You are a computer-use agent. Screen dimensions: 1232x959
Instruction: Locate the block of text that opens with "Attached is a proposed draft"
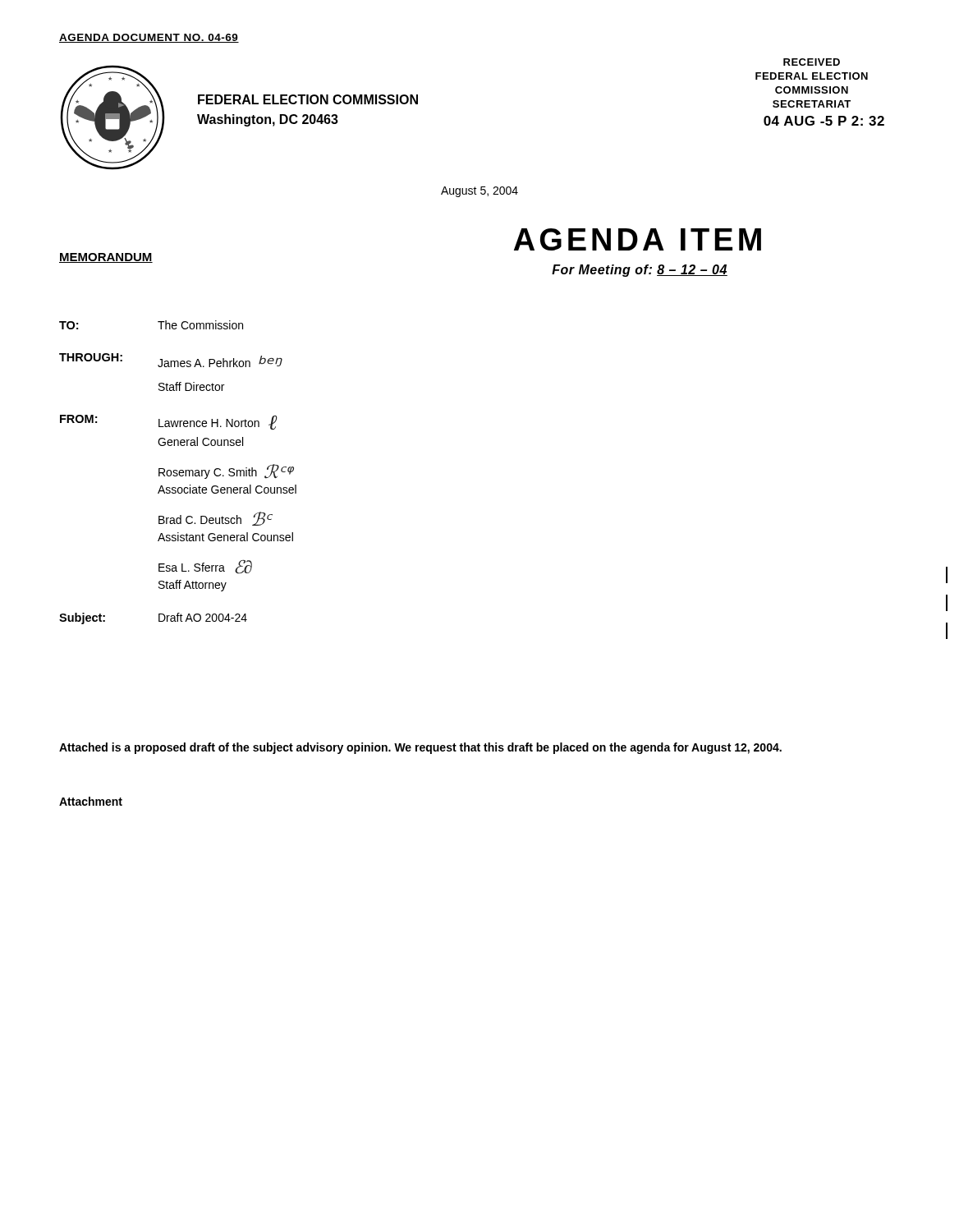pos(421,747)
